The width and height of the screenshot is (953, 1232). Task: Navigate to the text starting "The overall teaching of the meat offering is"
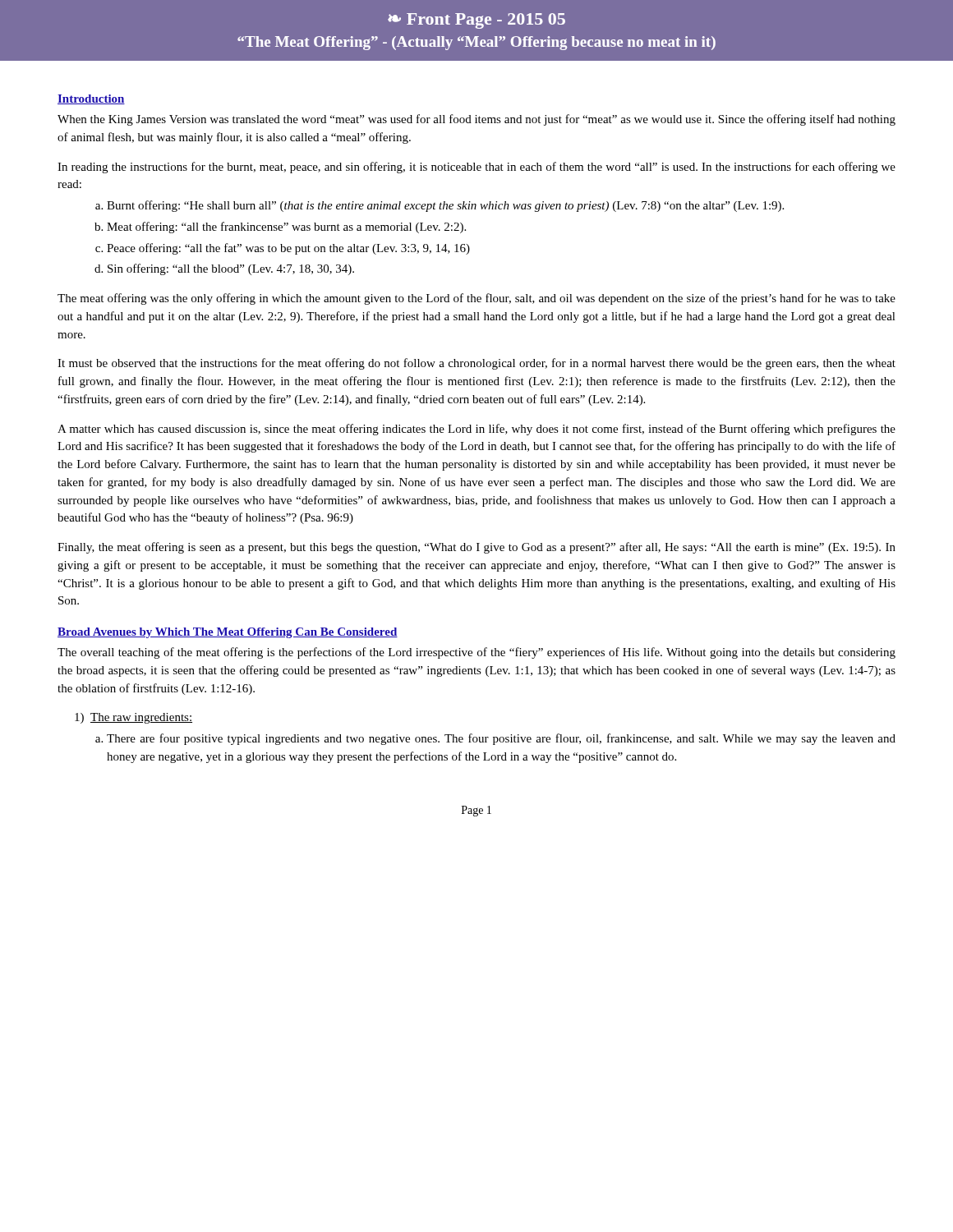476,671
